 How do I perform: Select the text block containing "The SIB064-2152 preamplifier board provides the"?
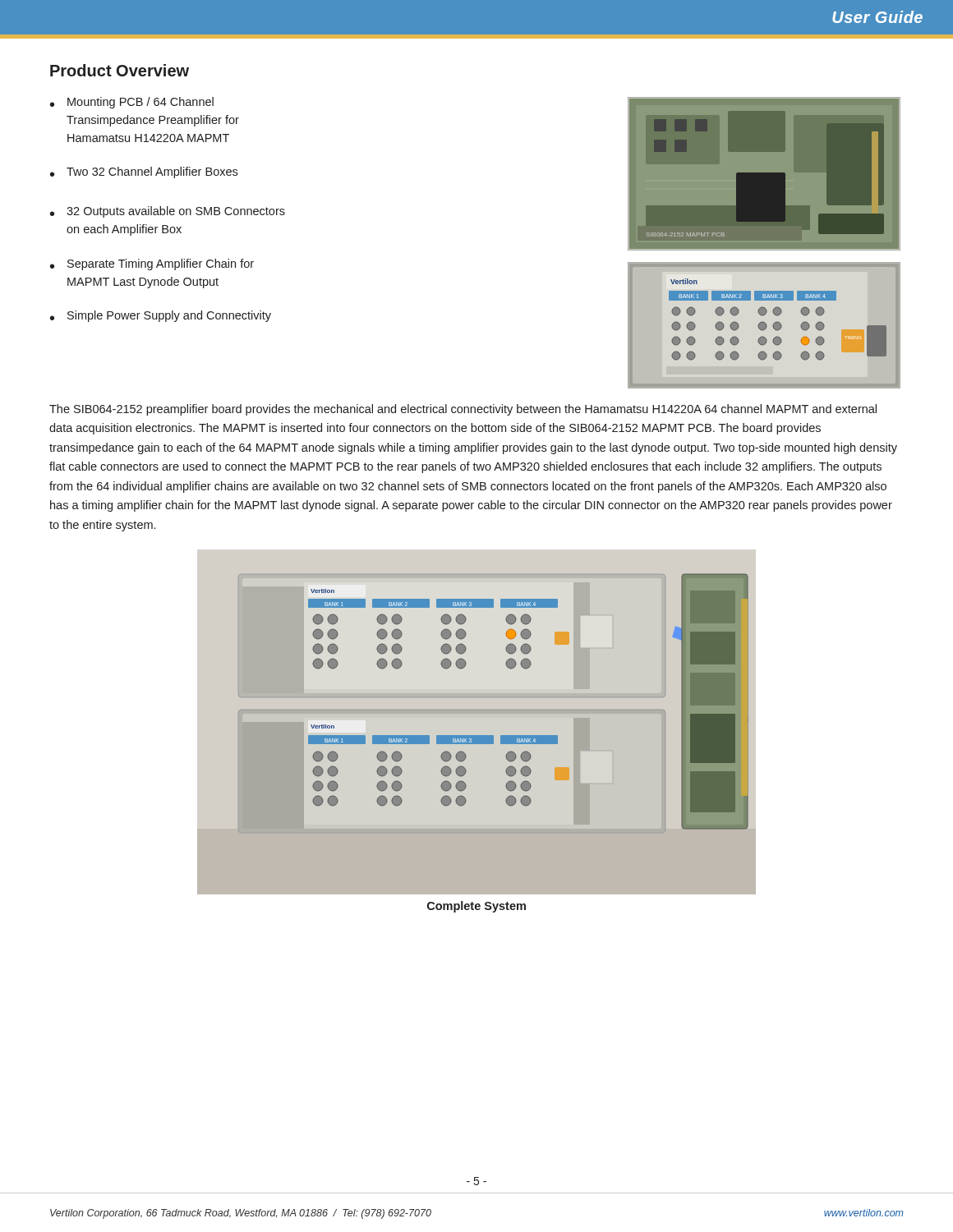coord(473,467)
